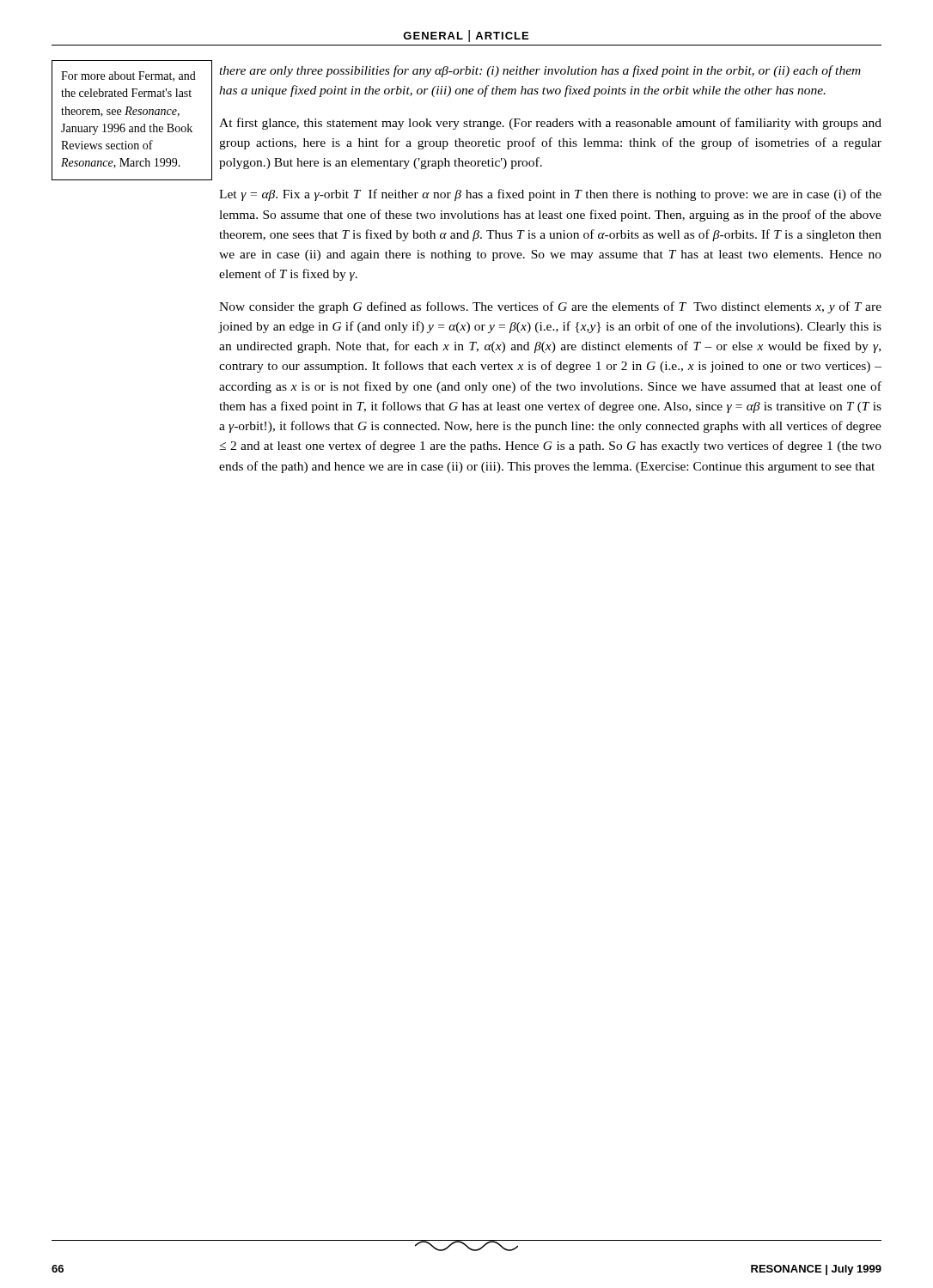Select the text starting "Now consider the graph G defined as follows."
This screenshot has width=933, height=1288.
click(x=550, y=386)
